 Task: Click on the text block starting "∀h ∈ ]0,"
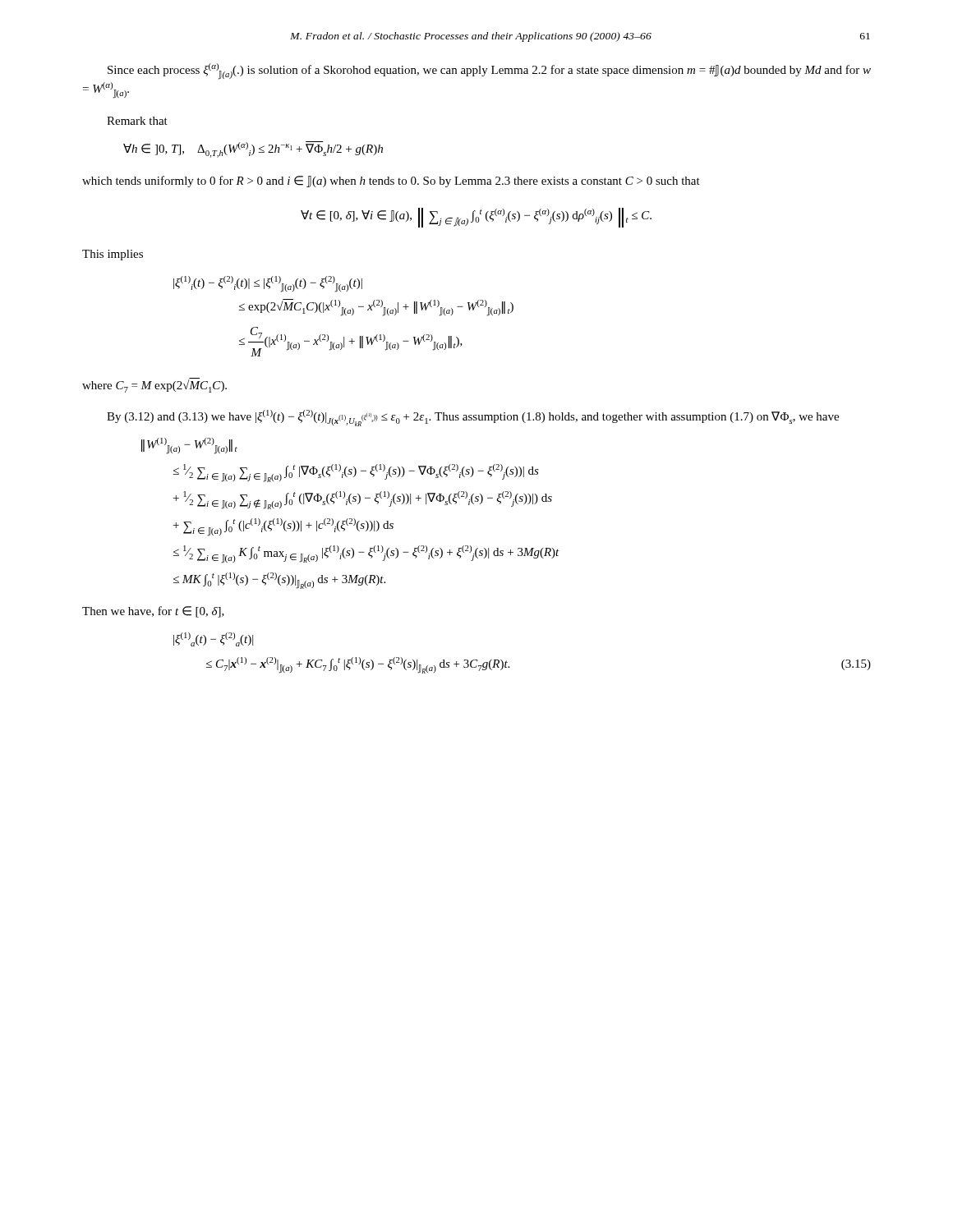pyautogui.click(x=253, y=149)
